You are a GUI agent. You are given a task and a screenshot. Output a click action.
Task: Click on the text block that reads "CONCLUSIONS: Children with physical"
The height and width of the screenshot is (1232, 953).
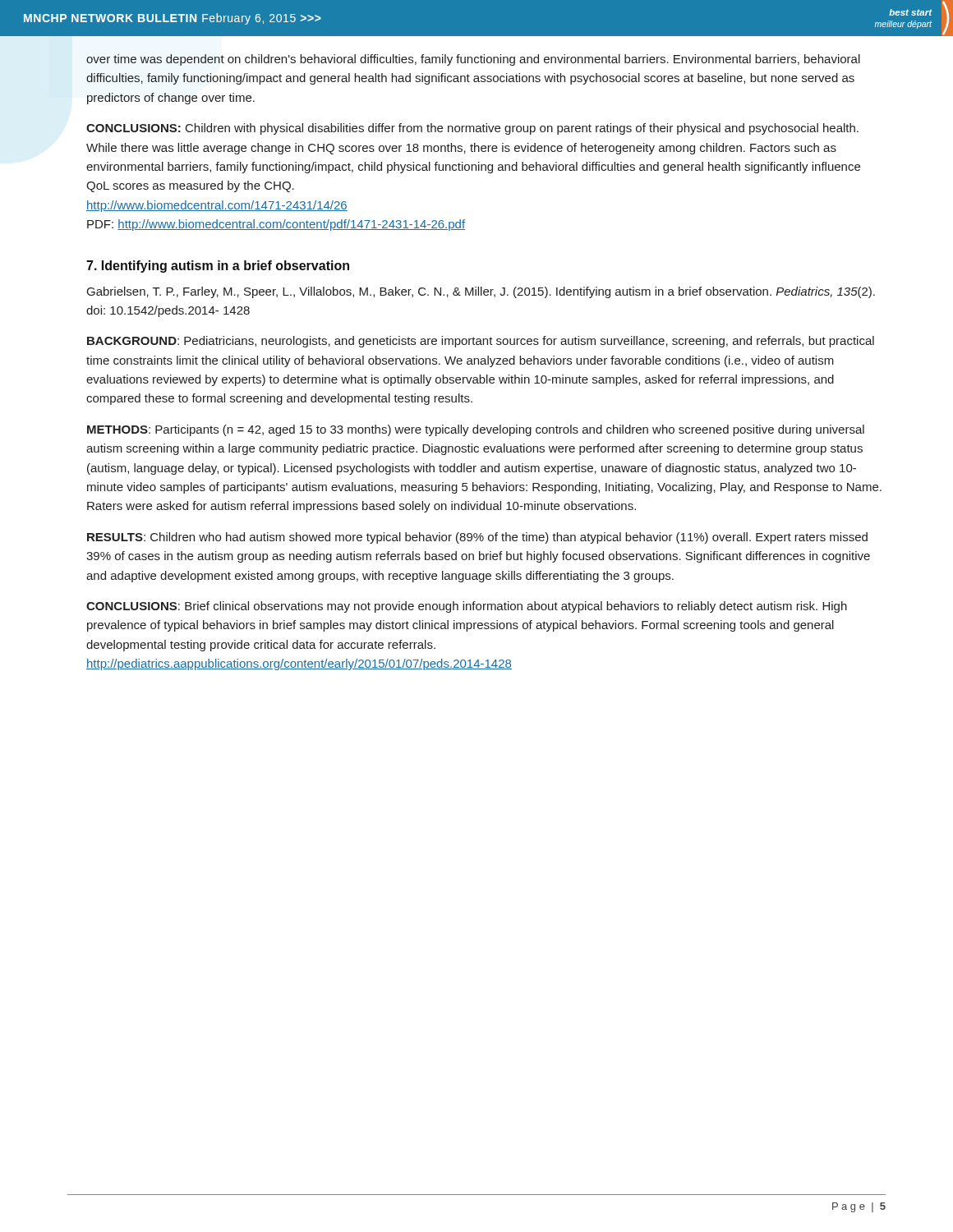(x=473, y=176)
